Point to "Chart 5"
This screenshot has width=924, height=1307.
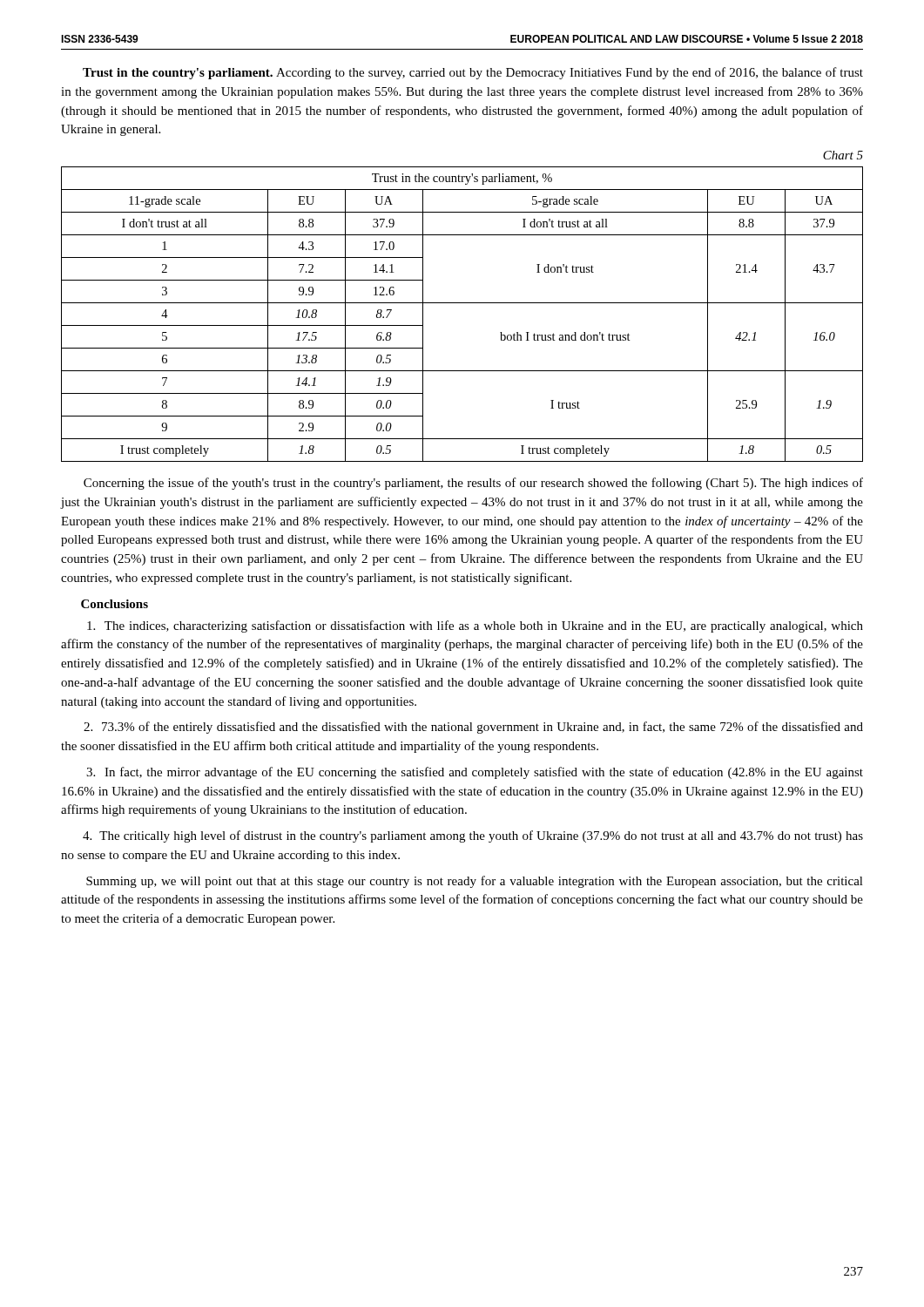(843, 155)
